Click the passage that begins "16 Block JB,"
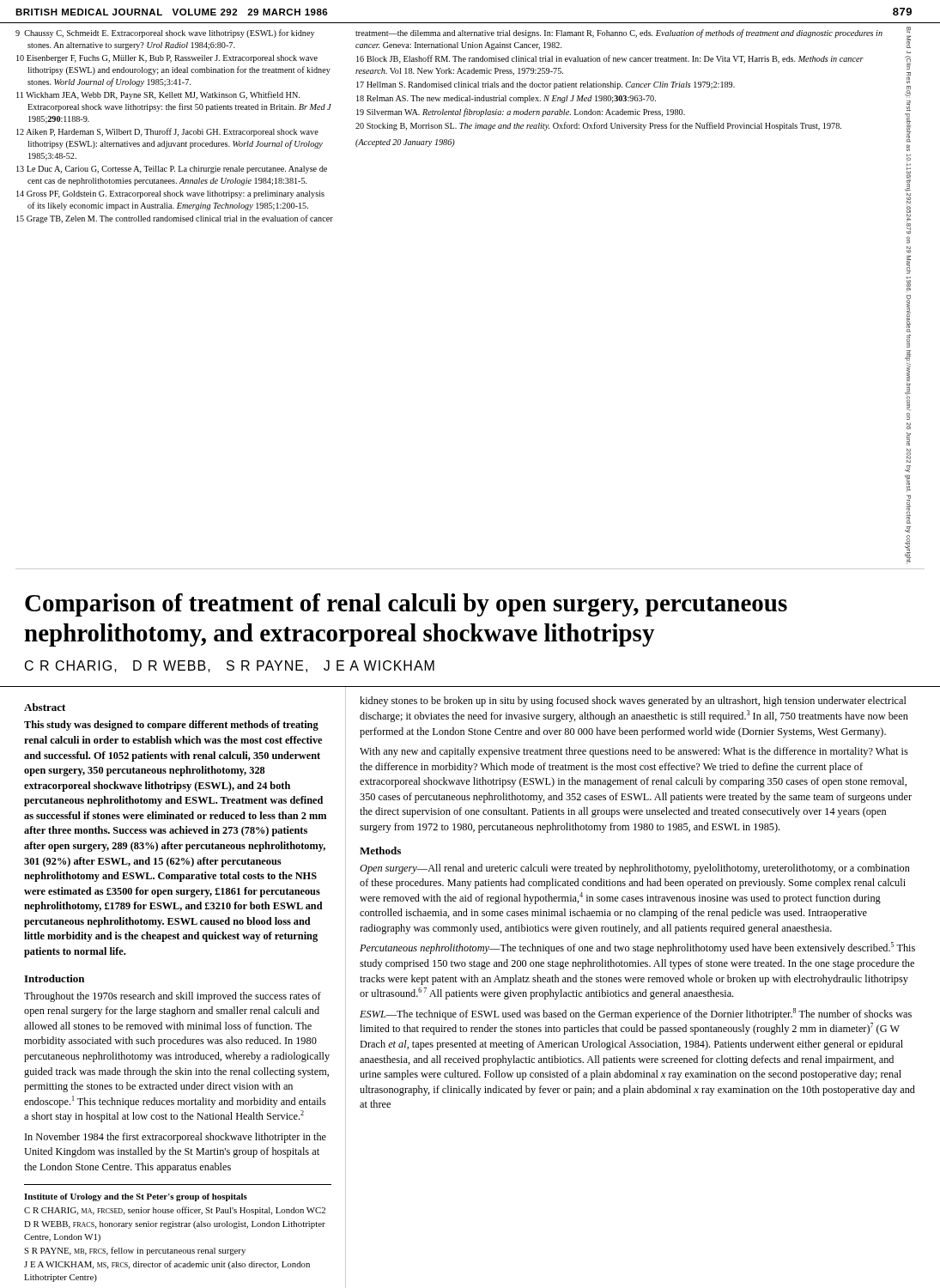This screenshot has height=1288, width=940. [609, 65]
